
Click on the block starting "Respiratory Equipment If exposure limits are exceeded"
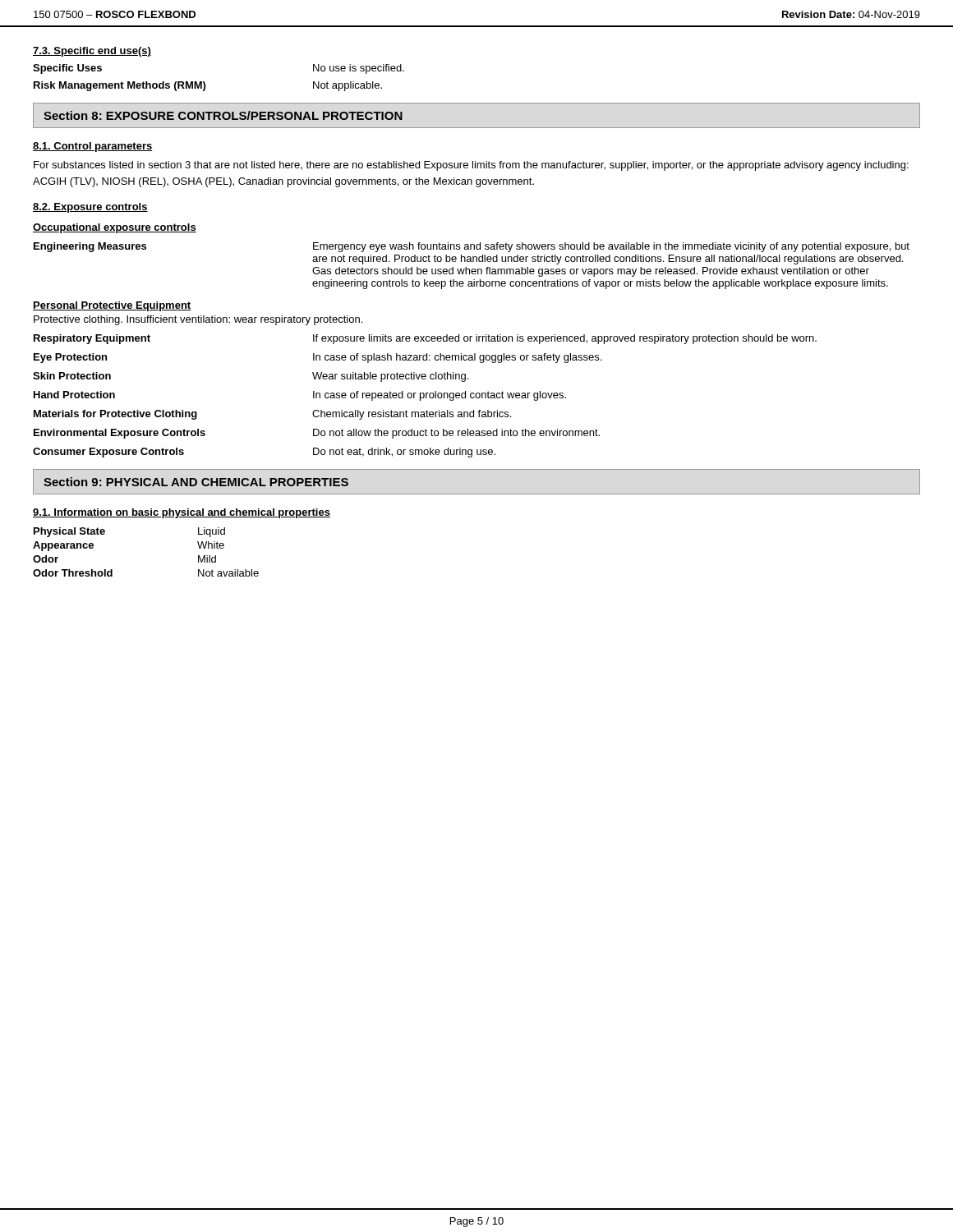coord(476,338)
